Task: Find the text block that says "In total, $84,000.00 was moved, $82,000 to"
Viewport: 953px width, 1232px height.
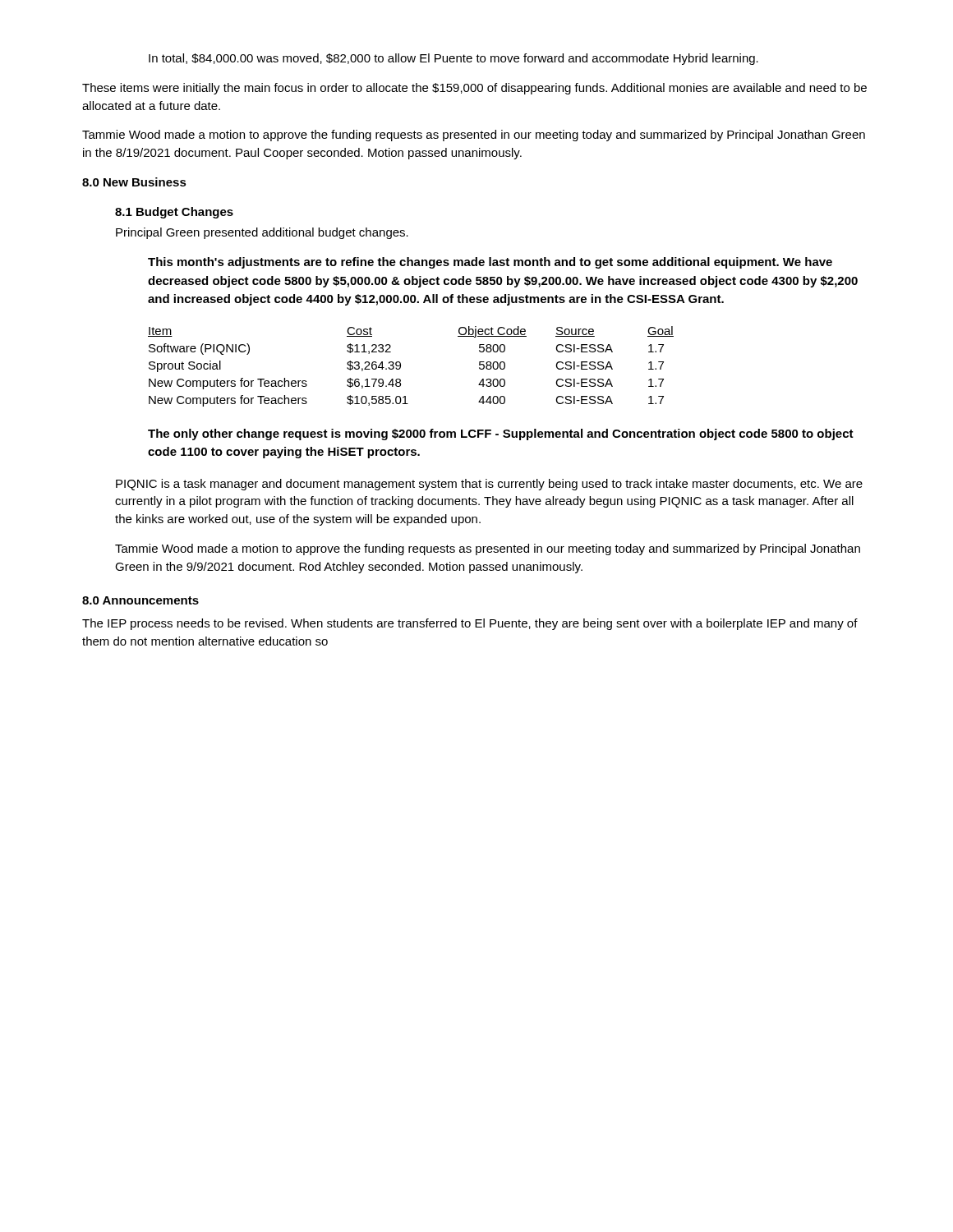Action: point(509,58)
